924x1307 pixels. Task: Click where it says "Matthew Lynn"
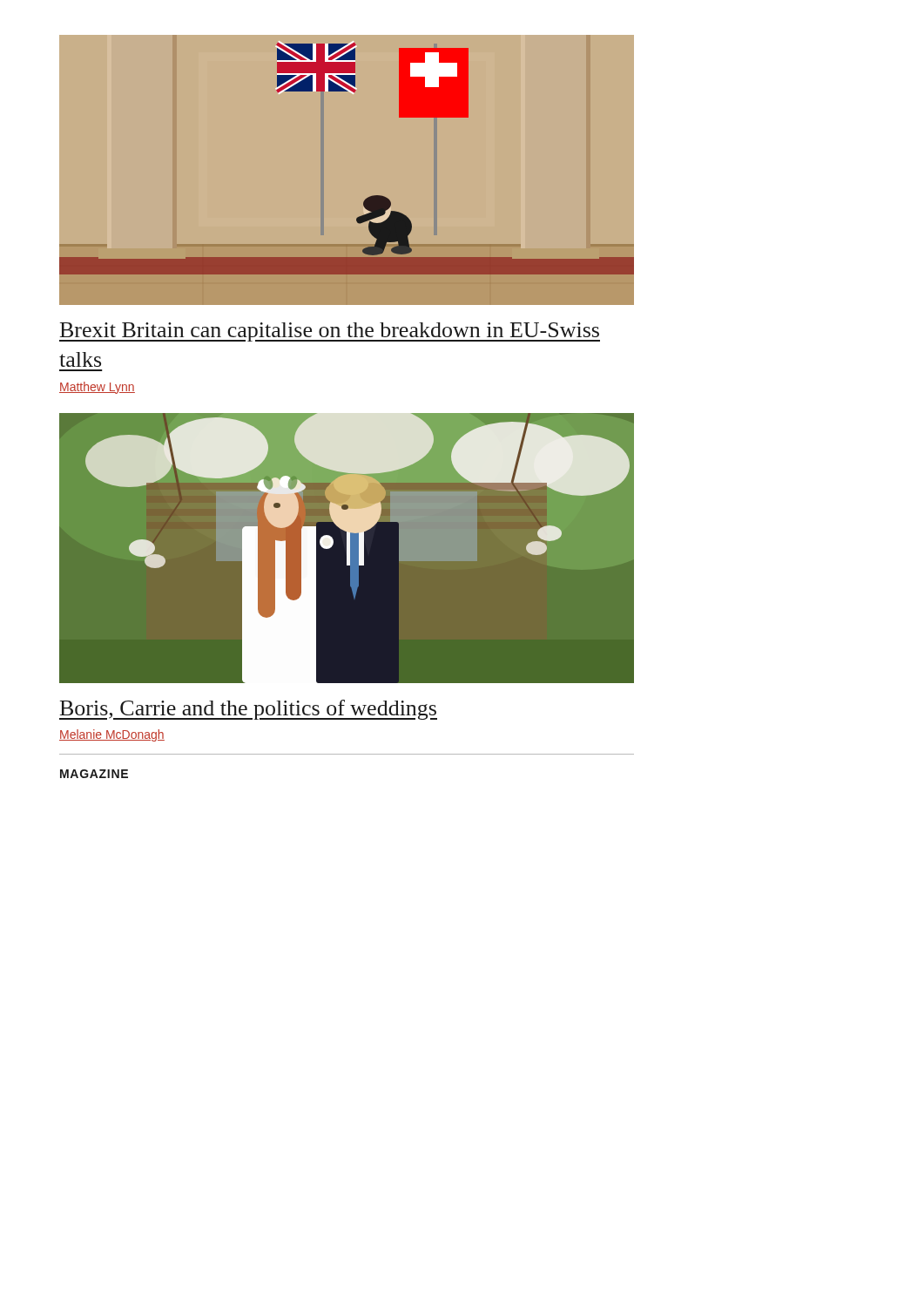click(x=97, y=387)
